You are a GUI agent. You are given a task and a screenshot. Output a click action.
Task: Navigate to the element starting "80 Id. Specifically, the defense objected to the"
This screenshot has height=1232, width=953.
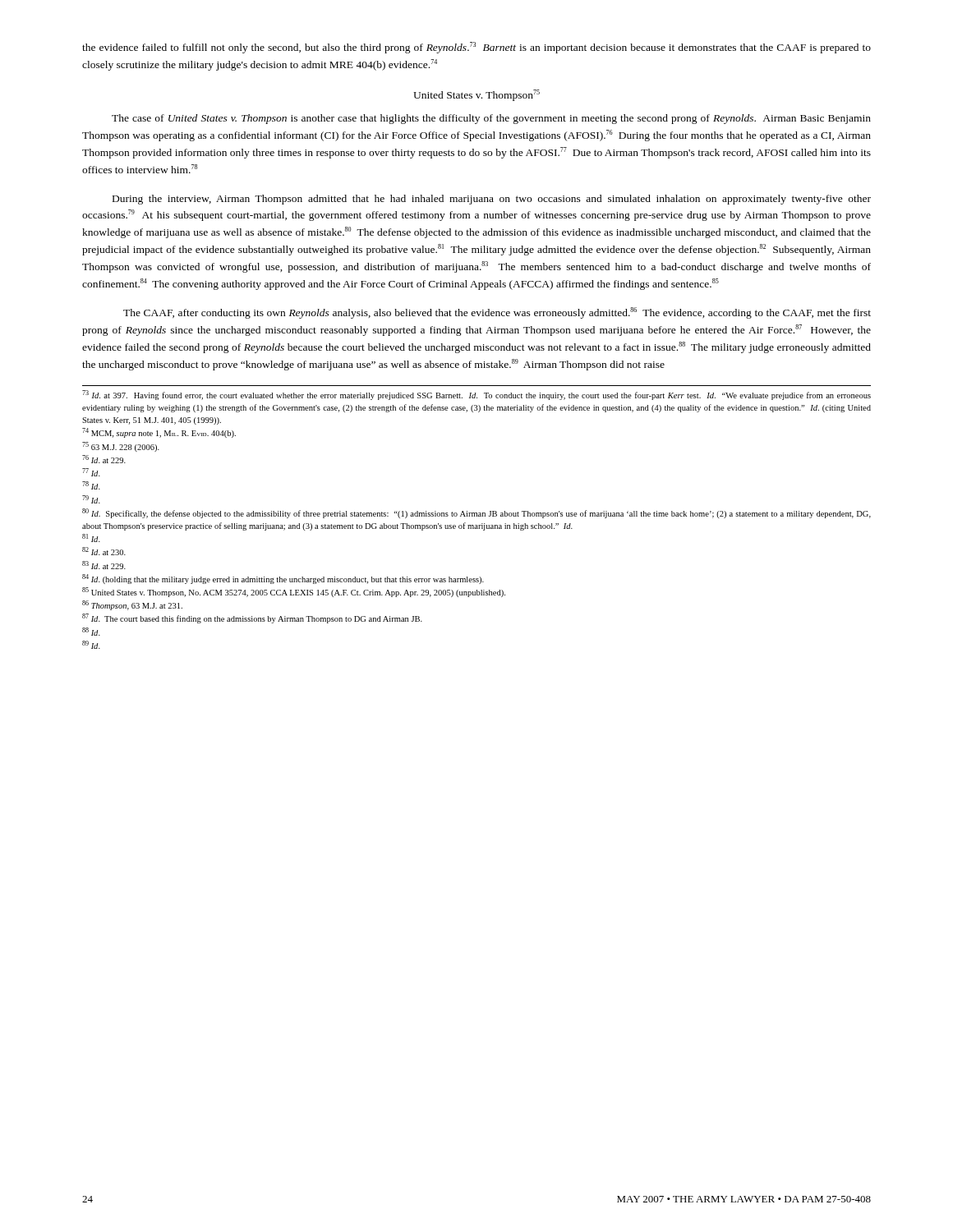point(476,519)
